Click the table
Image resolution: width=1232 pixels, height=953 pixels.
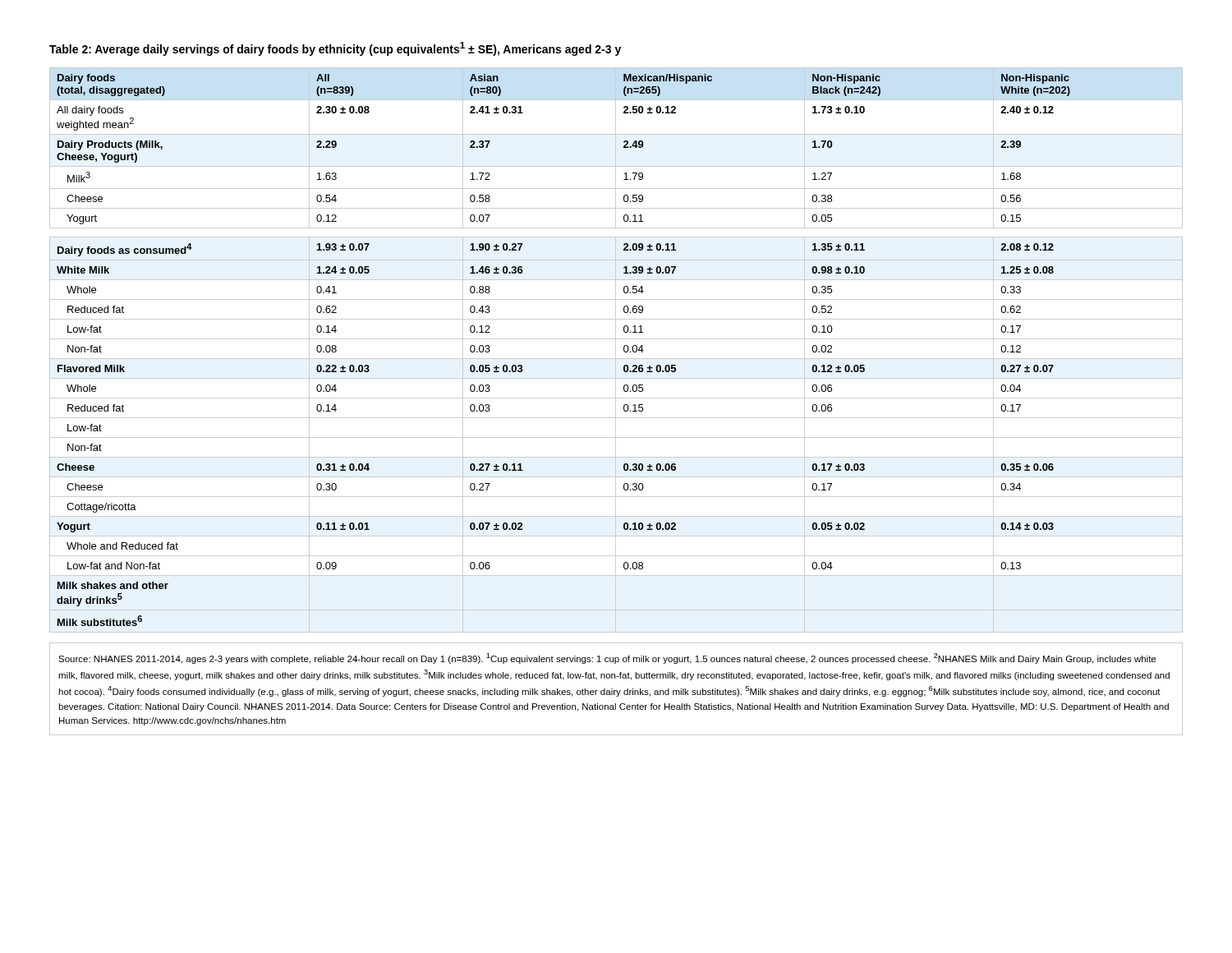616,350
